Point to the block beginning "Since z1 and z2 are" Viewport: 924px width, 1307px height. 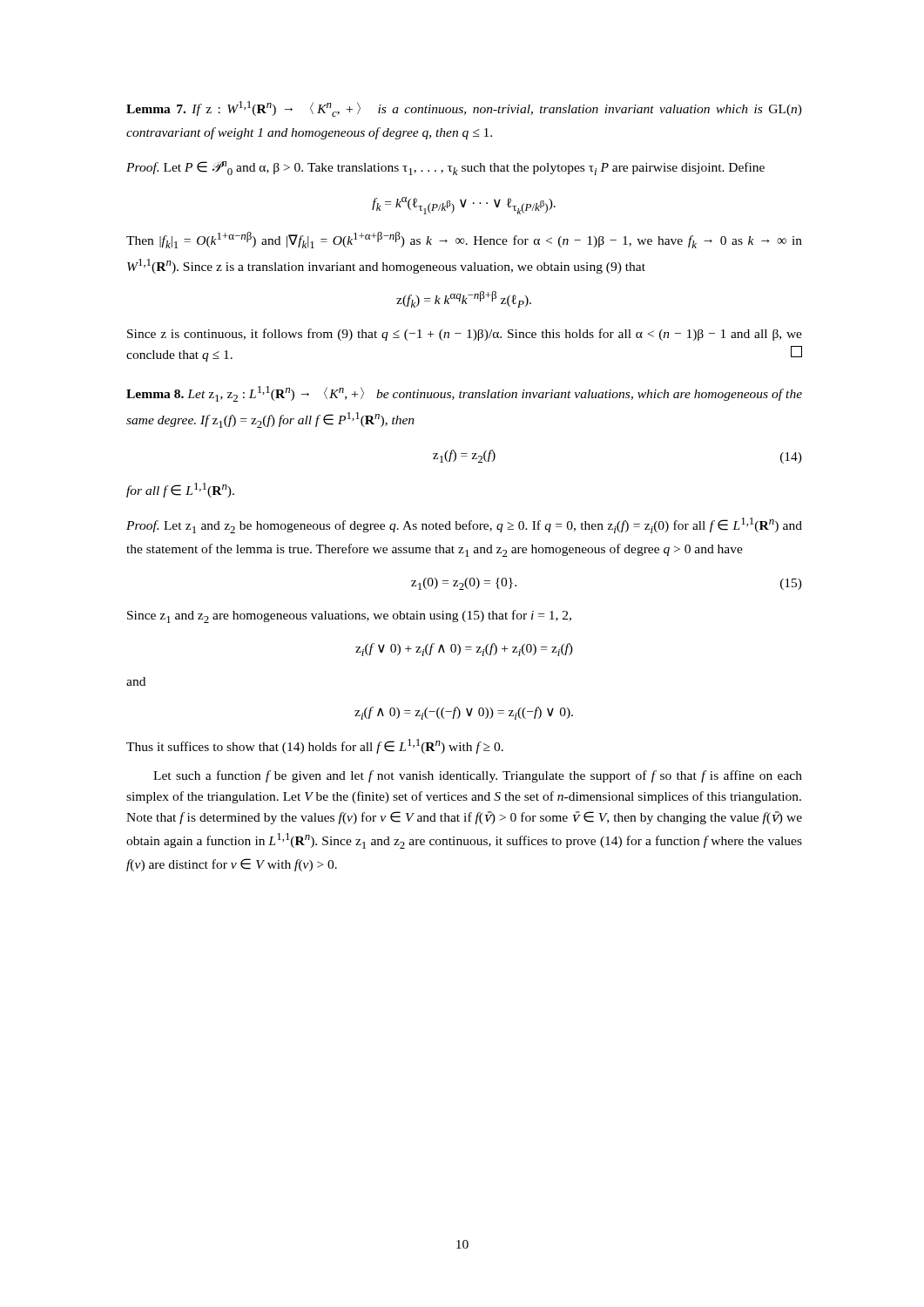pyautogui.click(x=464, y=616)
